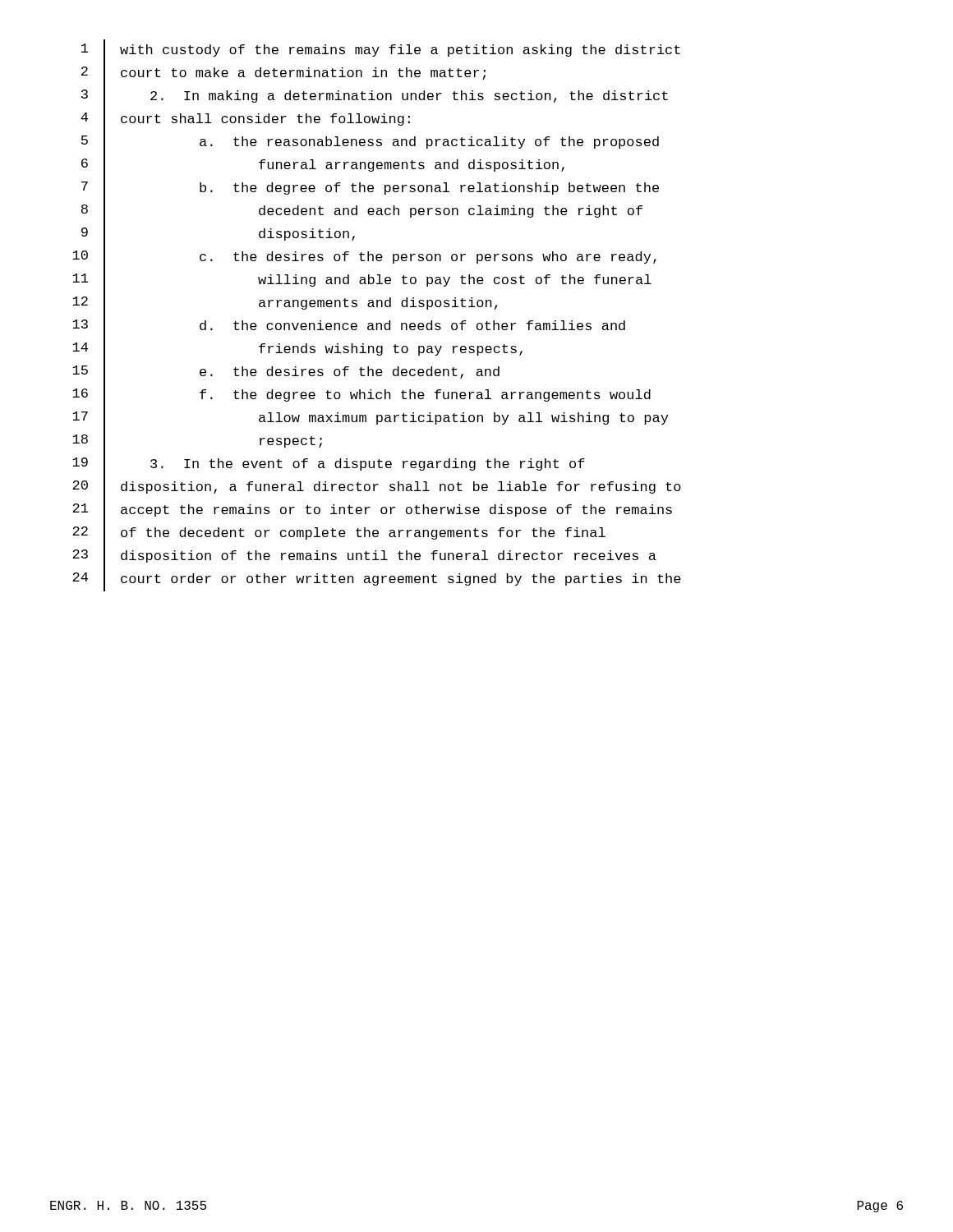Point to the text block starting "19 3. In the event"
953x1232 pixels.
tap(476, 465)
